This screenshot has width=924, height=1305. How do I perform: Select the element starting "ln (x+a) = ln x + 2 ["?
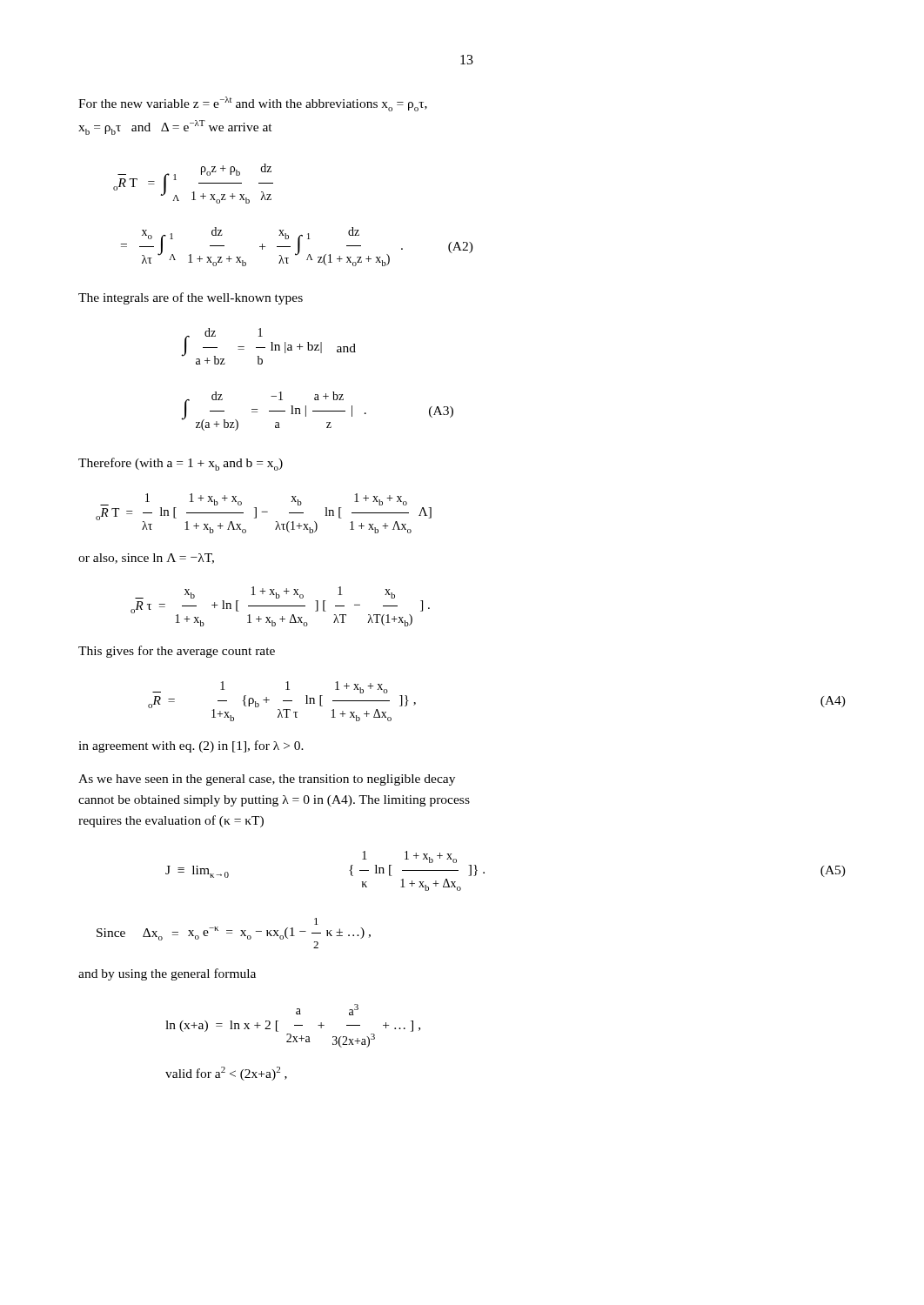(293, 1025)
